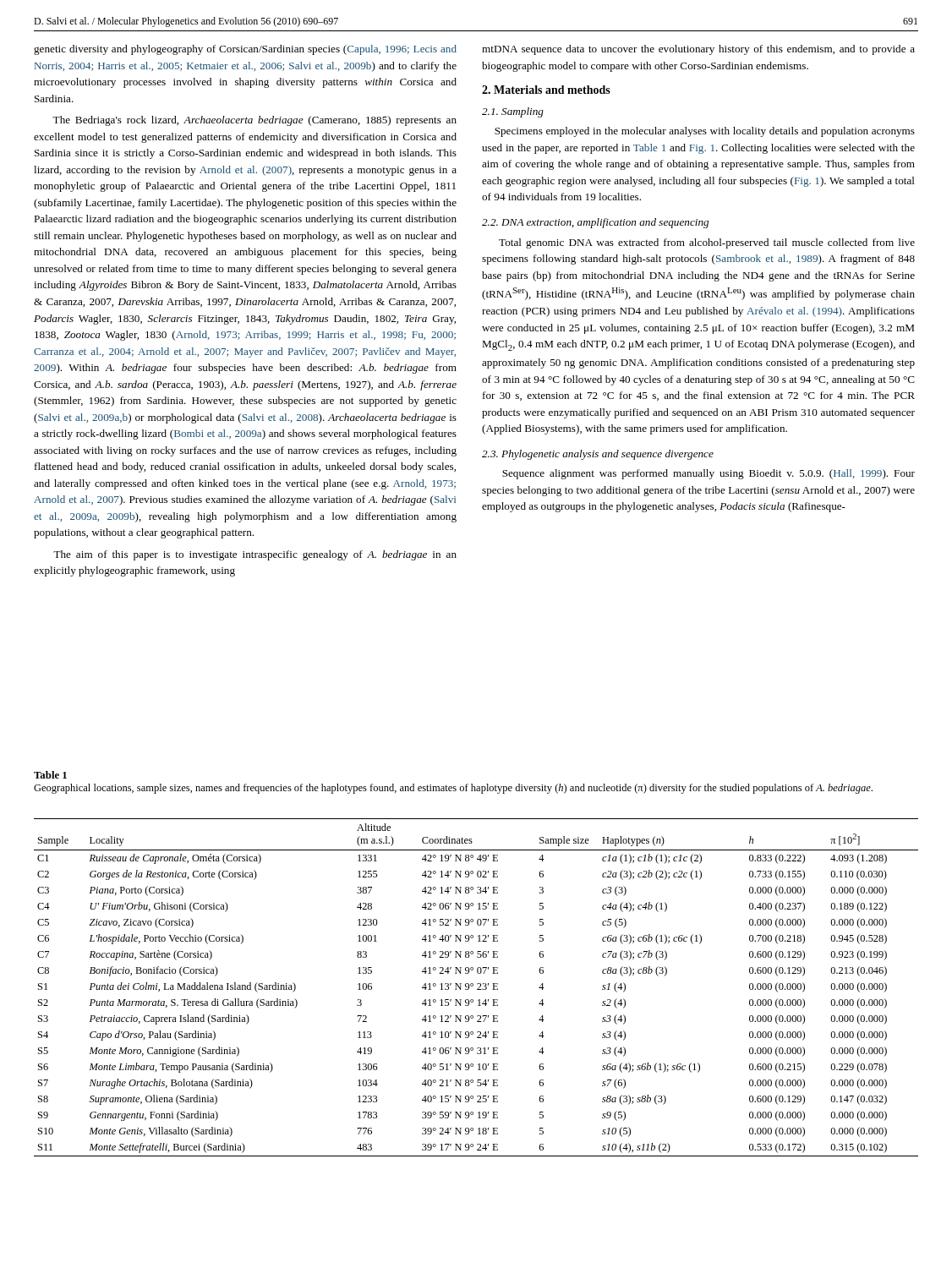Click on the block starting "2.3. Phylogenetic analysis and sequence divergence"
Viewport: 952px width, 1268px height.
click(x=598, y=453)
